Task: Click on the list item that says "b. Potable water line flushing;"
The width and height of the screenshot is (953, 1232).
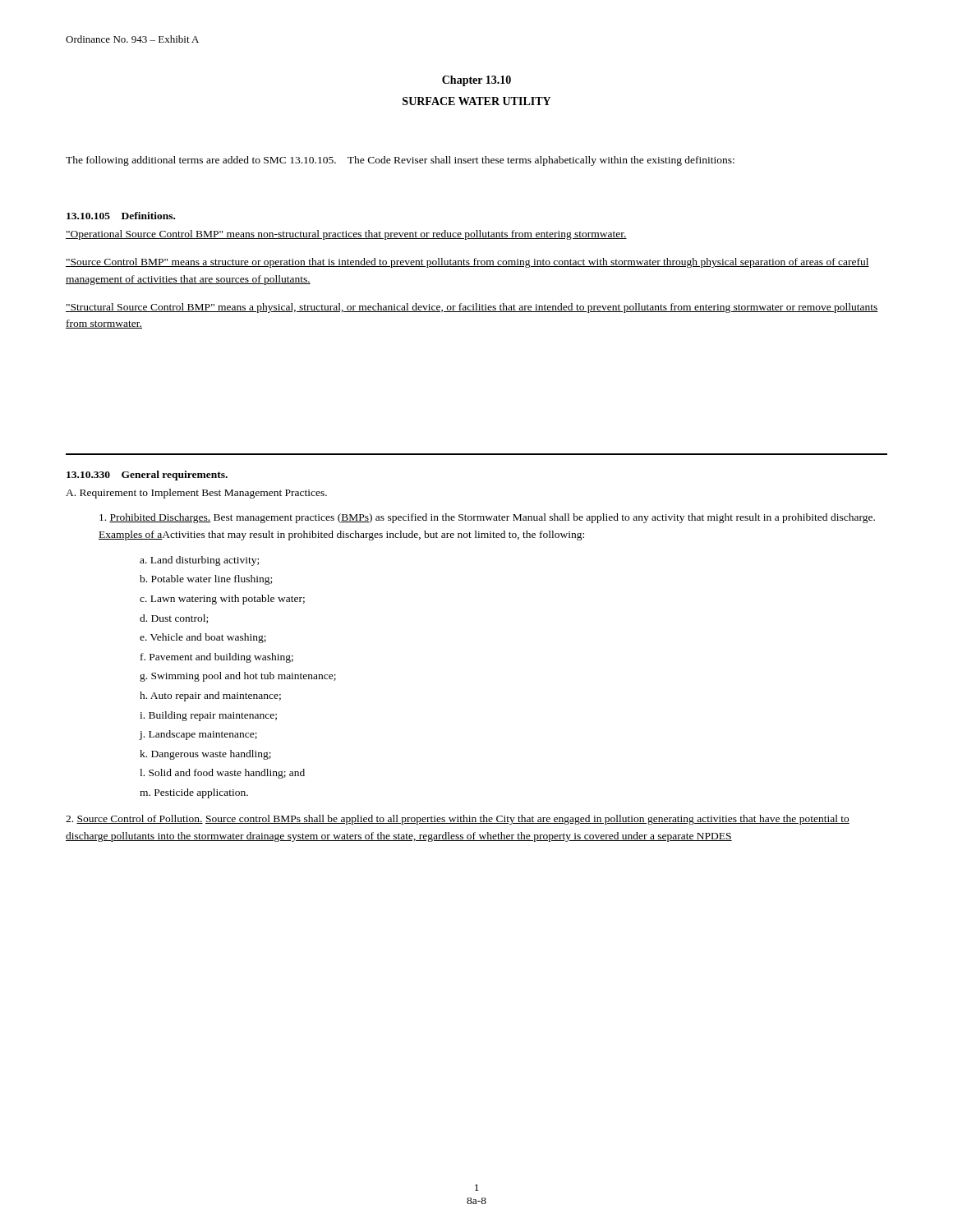Action: tap(206, 579)
